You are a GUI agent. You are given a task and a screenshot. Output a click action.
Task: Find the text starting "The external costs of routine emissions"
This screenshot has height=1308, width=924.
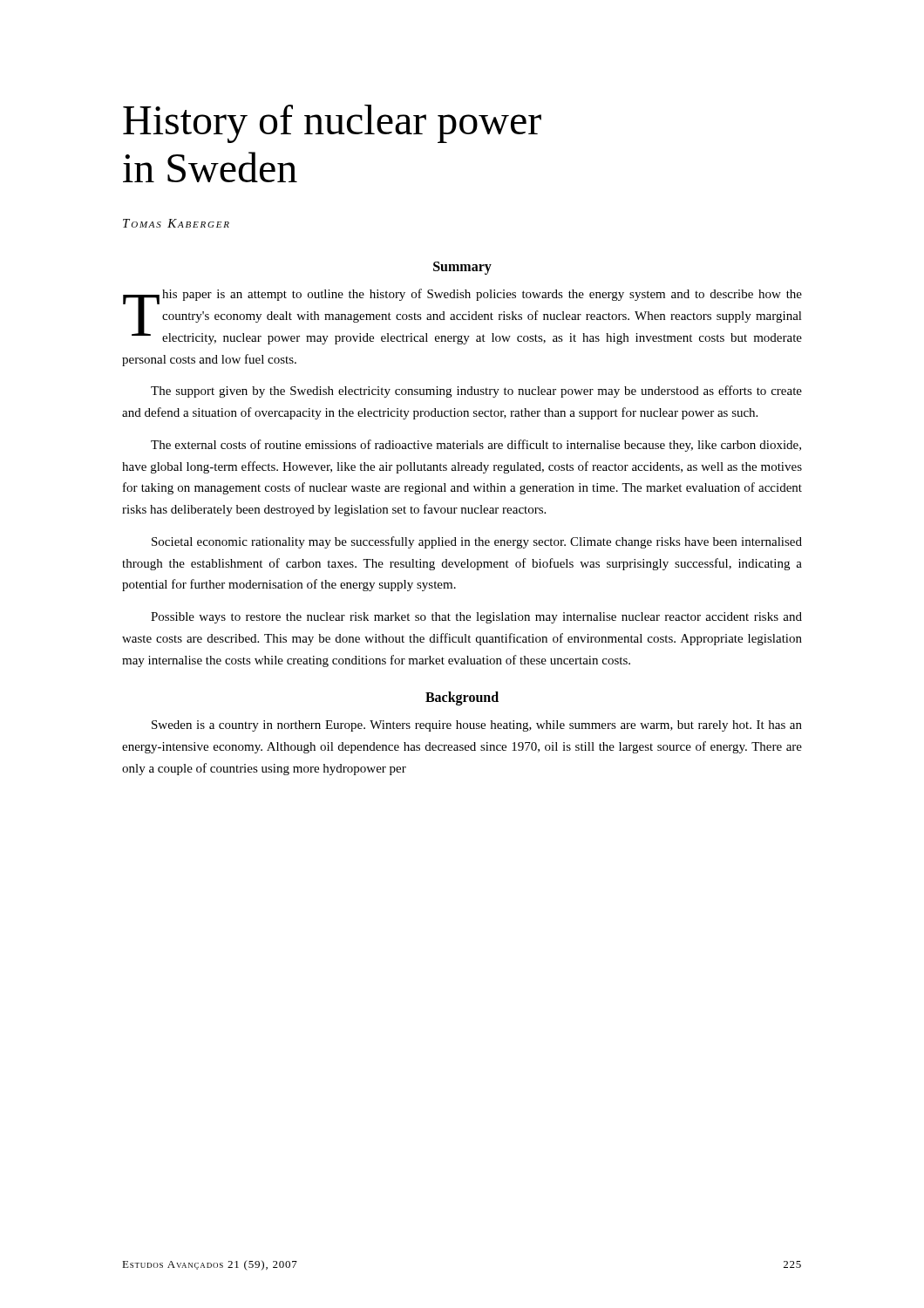coord(462,477)
